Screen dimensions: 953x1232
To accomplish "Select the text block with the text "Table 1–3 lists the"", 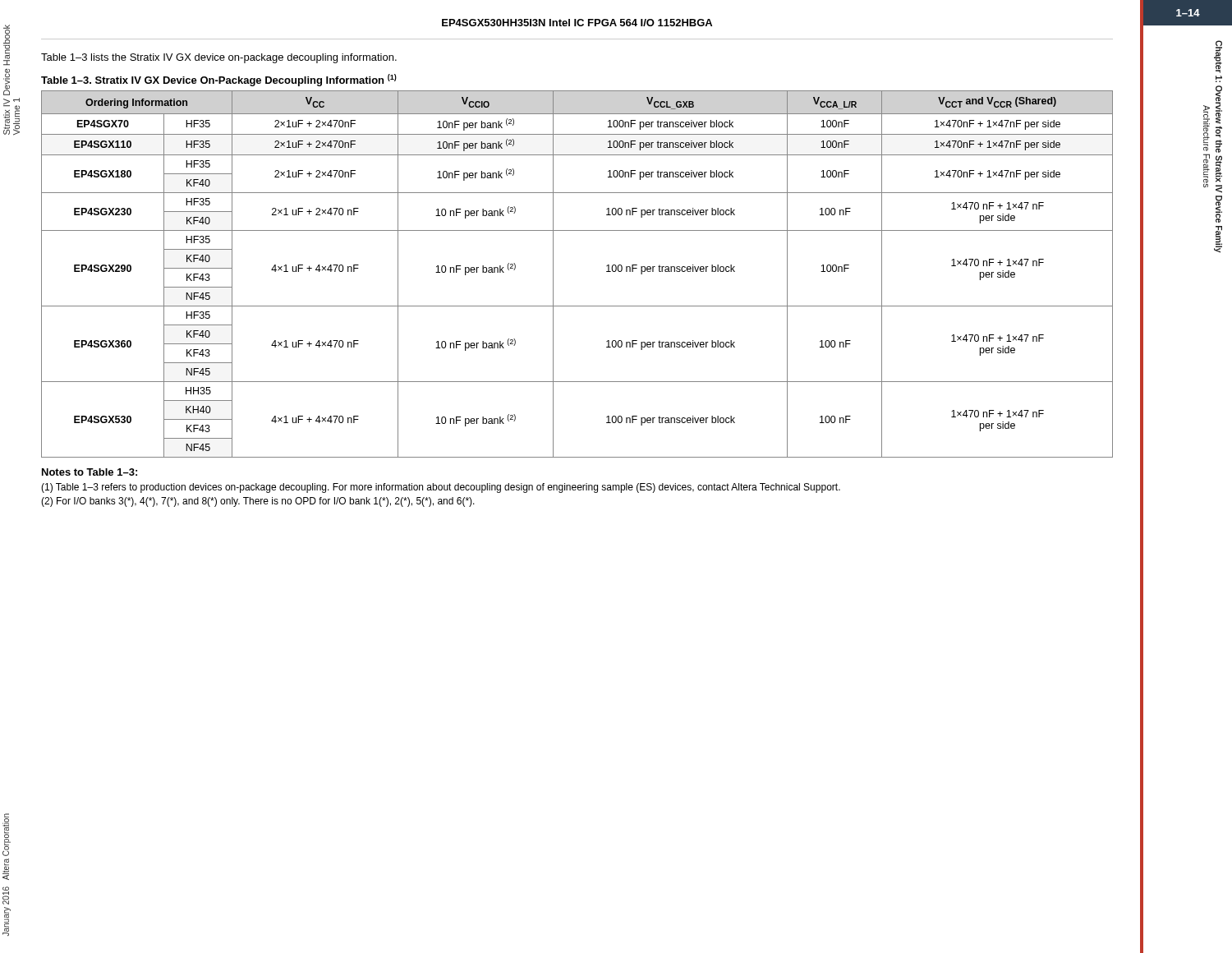I will click(219, 57).
